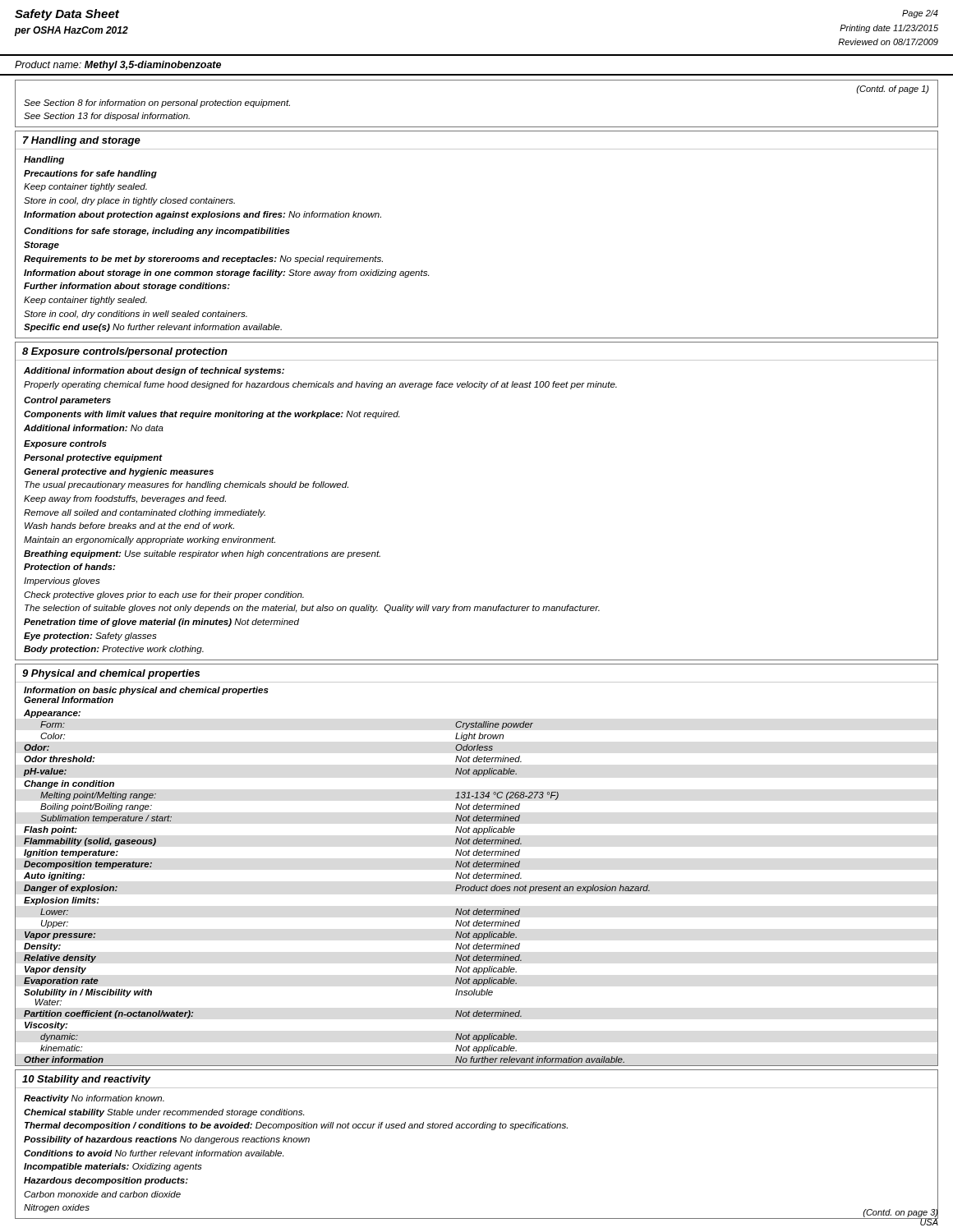Screen dimensions: 1232x953
Task: Where is the passage that starts "See Section 8 for information on"?
Action: pos(157,109)
